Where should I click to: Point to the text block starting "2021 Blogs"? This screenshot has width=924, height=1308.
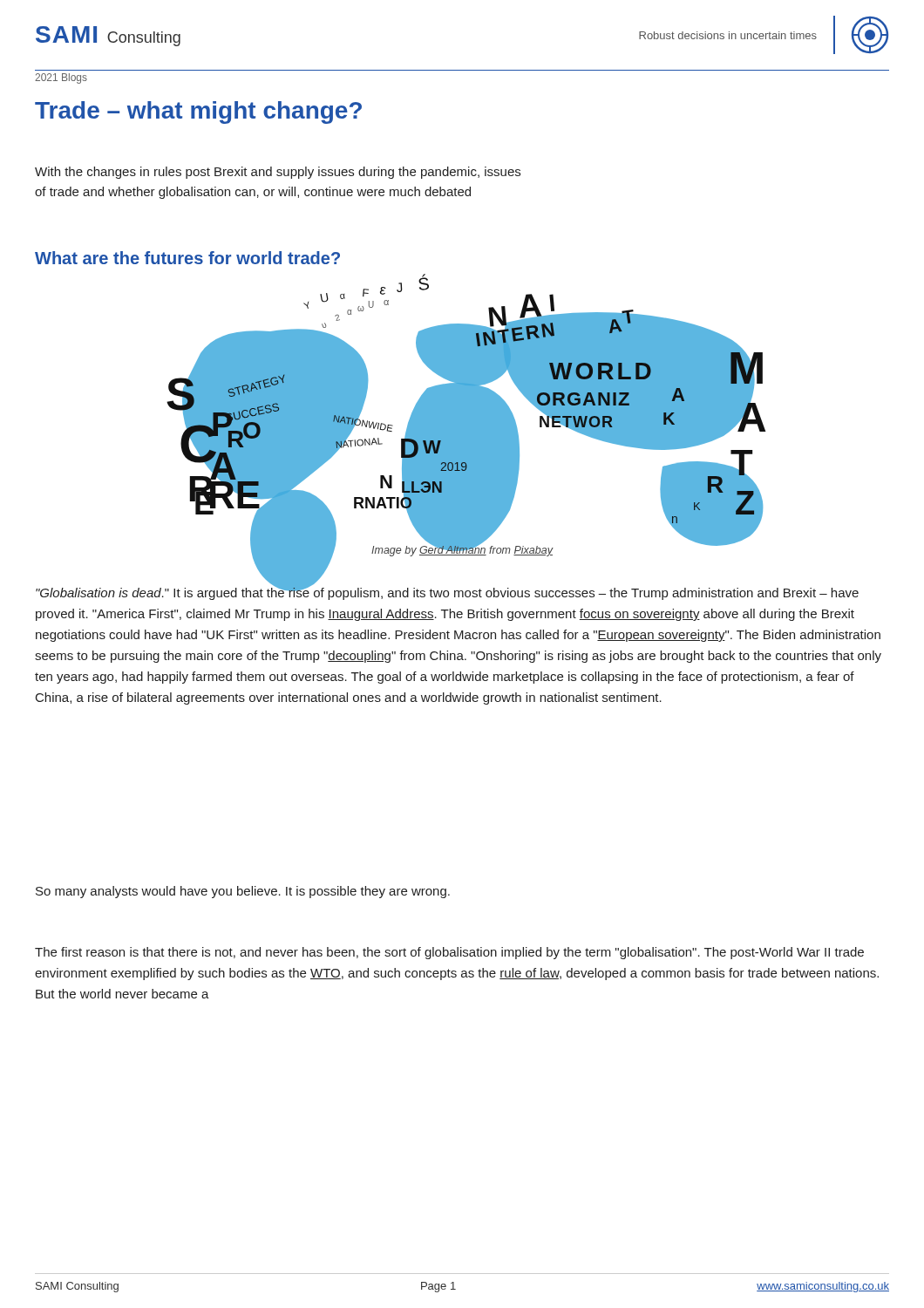coord(61,78)
